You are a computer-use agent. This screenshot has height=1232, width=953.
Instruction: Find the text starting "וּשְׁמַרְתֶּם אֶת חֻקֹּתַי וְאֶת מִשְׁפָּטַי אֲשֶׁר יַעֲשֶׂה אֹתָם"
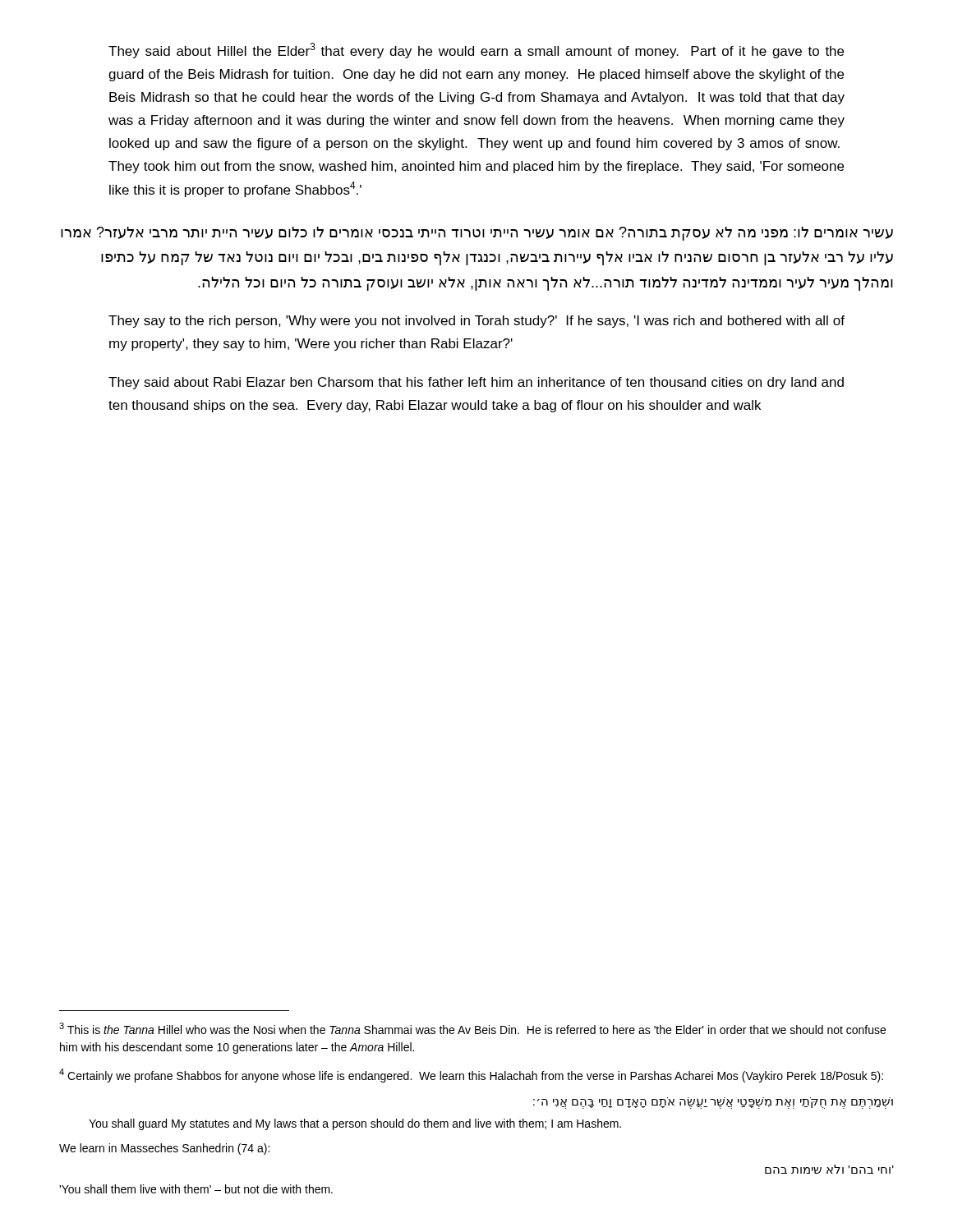[713, 1101]
